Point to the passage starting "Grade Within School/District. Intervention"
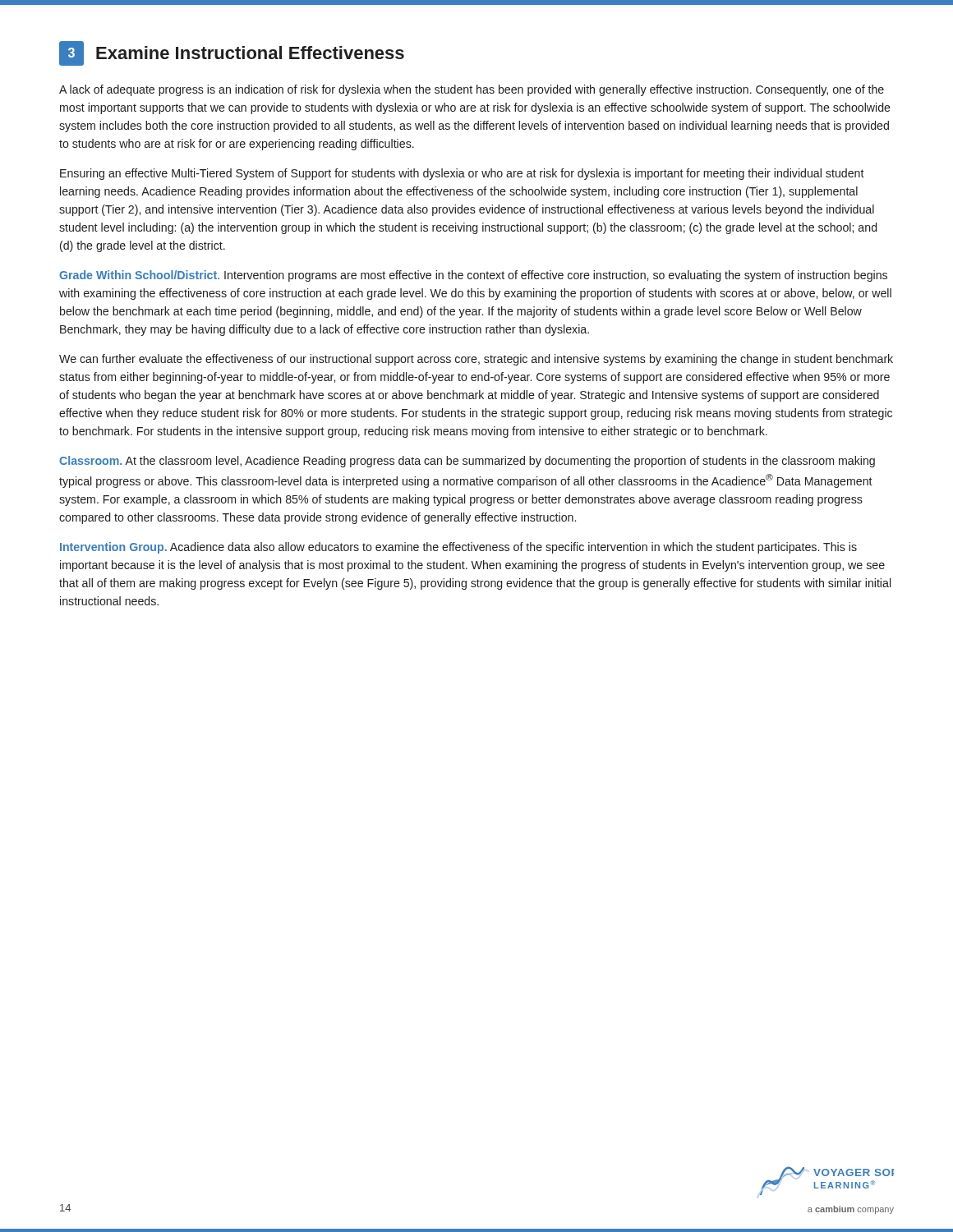This screenshot has height=1232, width=953. click(x=476, y=302)
